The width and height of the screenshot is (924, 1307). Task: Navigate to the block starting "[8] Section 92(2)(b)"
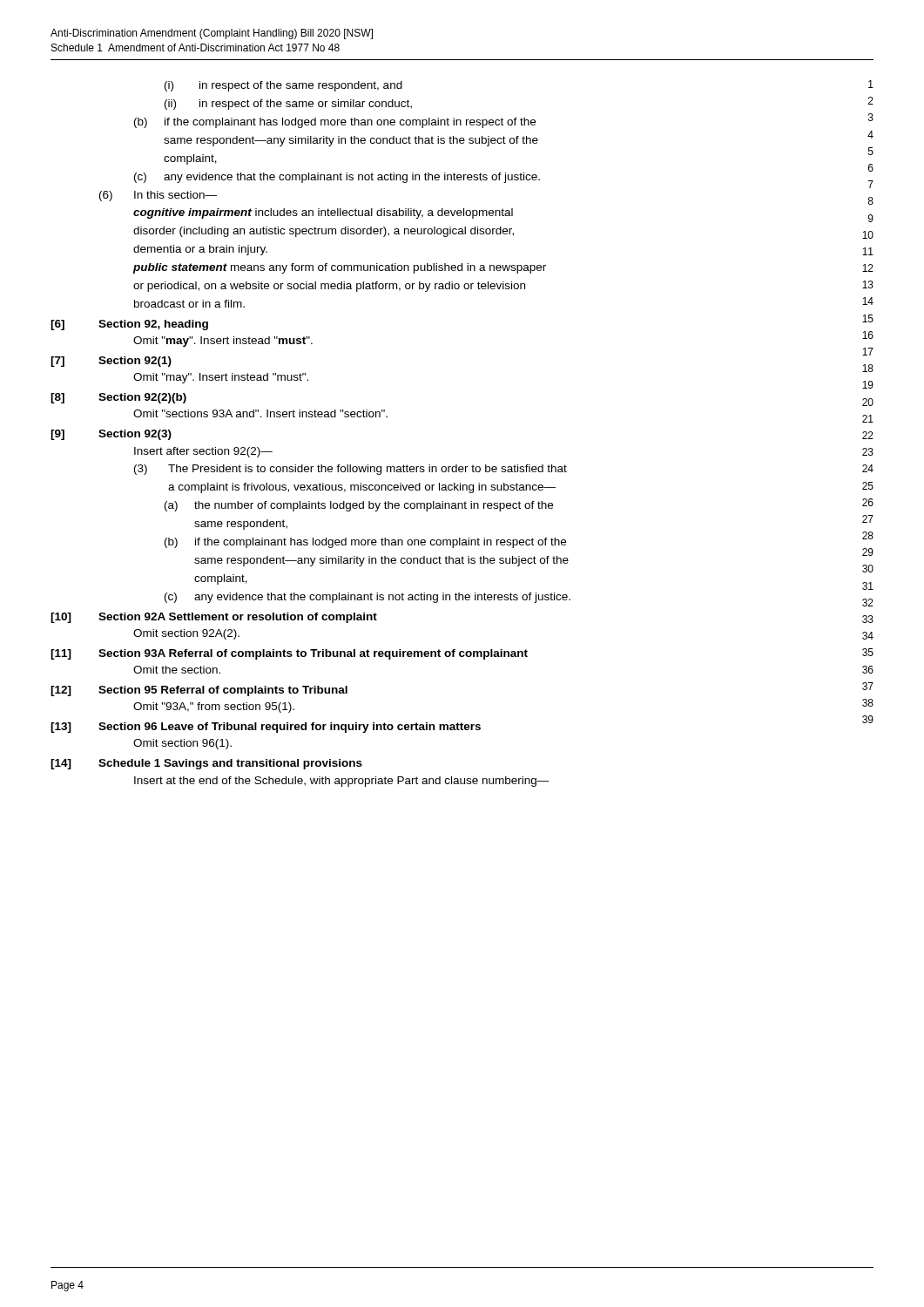(118, 398)
